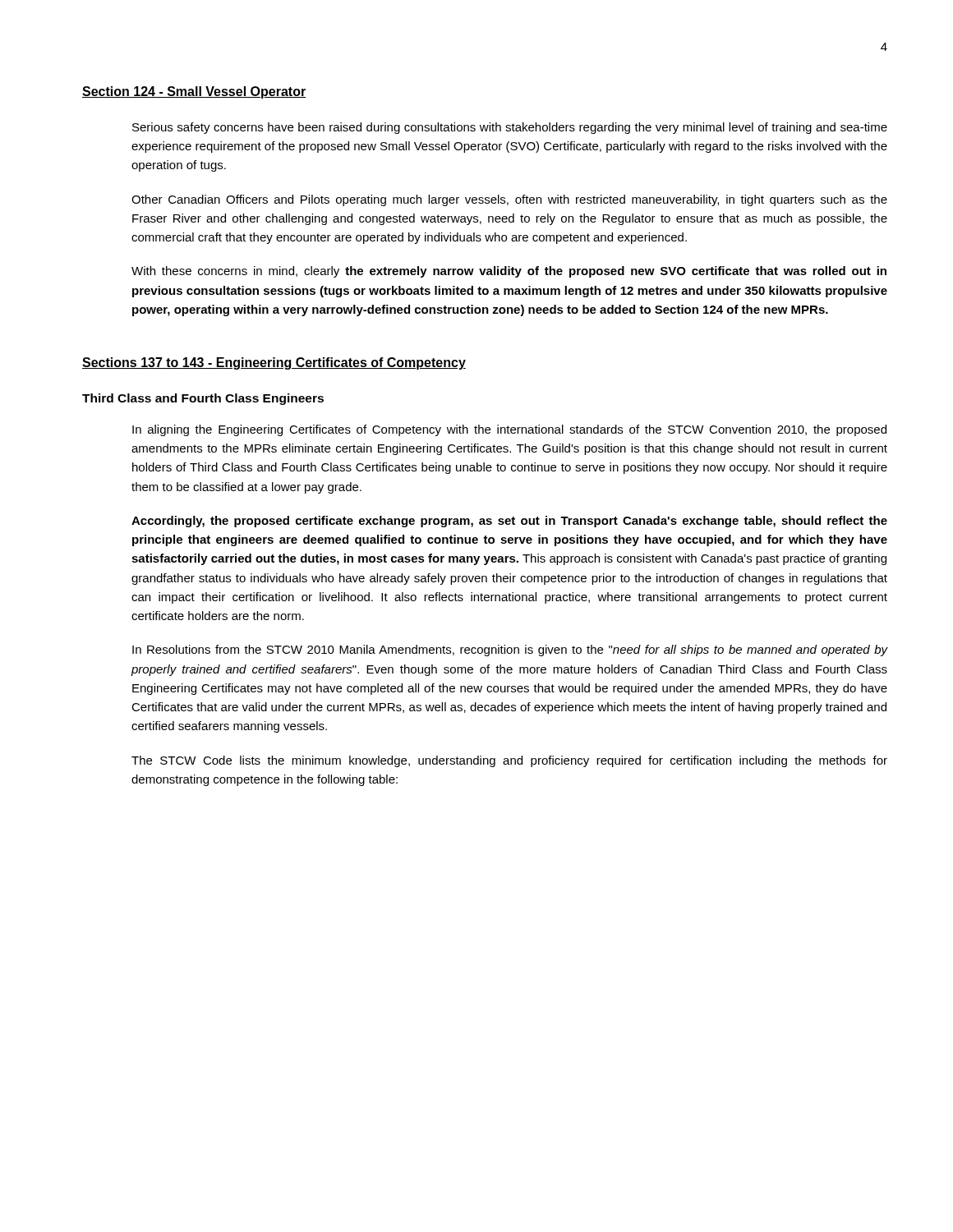Find the element starting "The STCW Code lists"
953x1232 pixels.
pos(509,769)
